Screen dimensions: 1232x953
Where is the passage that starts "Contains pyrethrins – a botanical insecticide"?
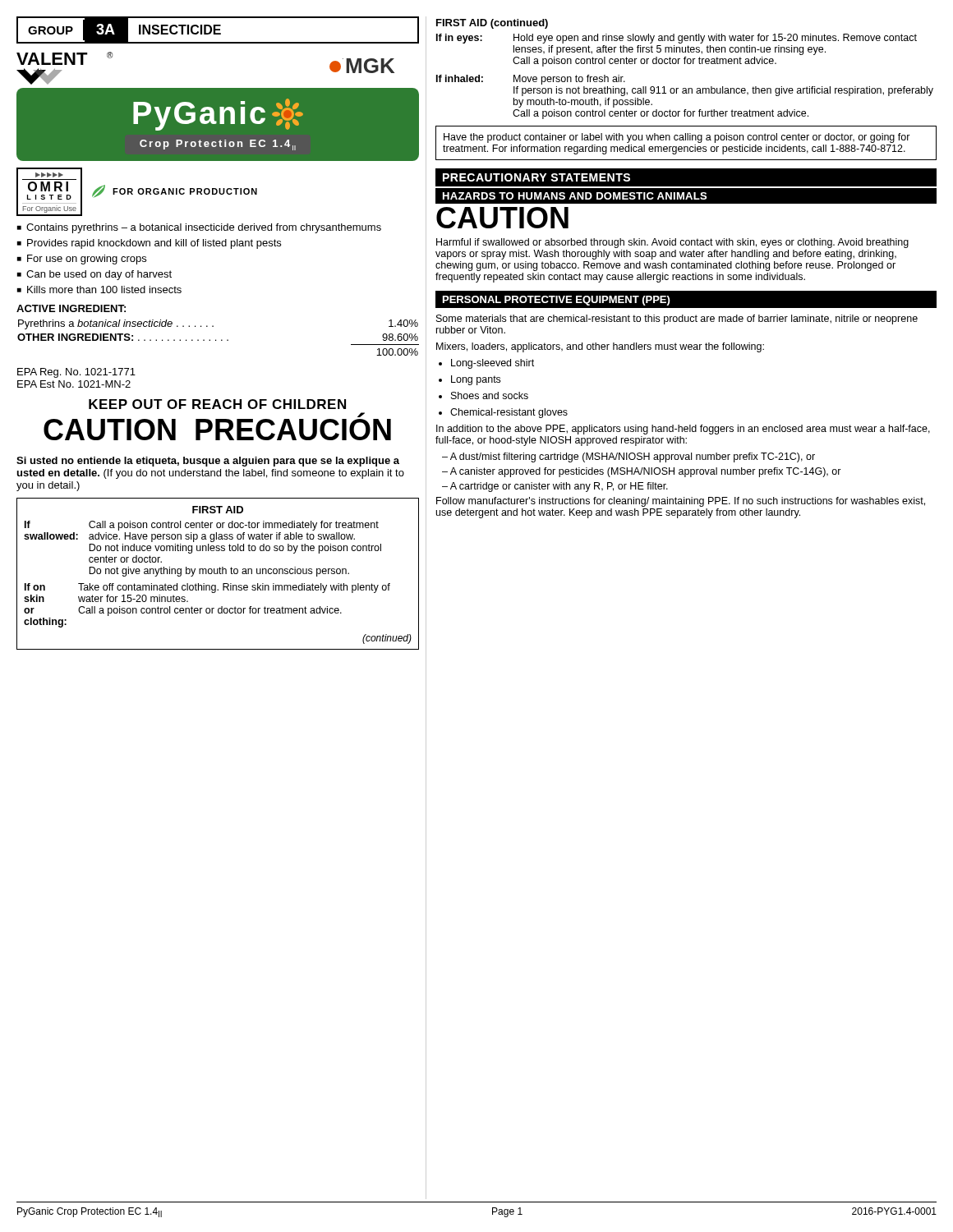click(x=218, y=227)
